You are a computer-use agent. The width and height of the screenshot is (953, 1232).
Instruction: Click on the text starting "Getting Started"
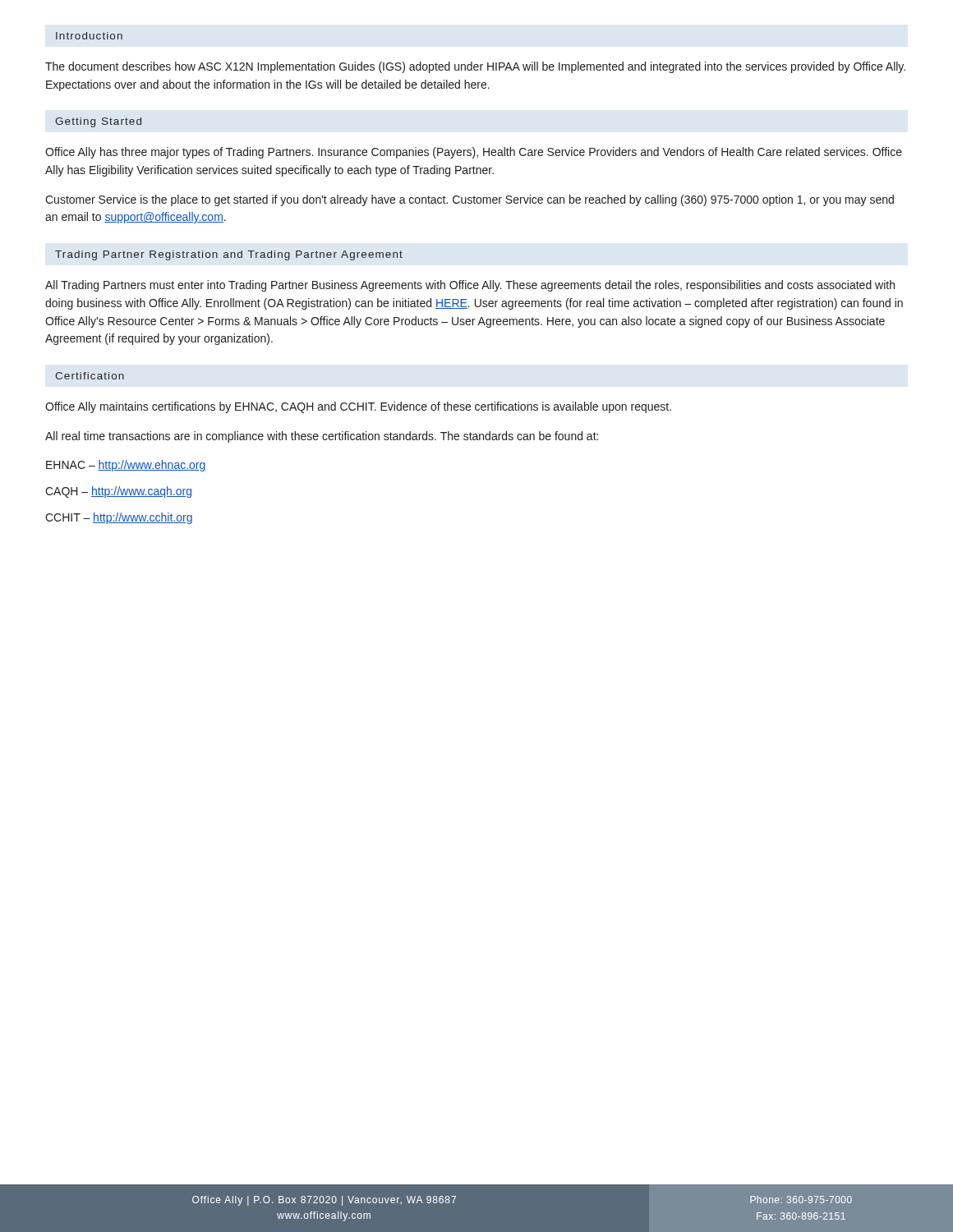point(99,121)
